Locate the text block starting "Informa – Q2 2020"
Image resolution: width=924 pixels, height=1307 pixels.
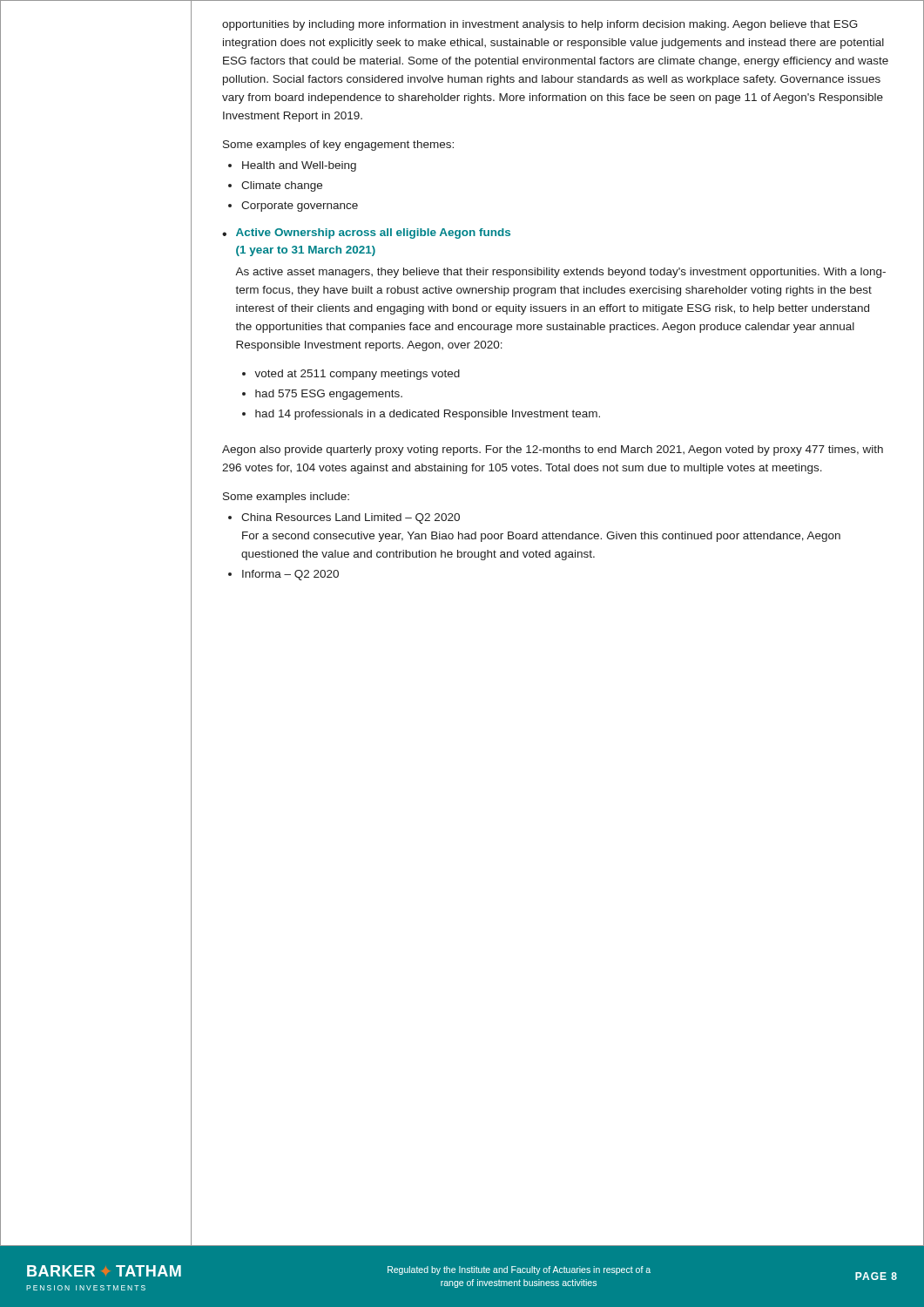[290, 574]
